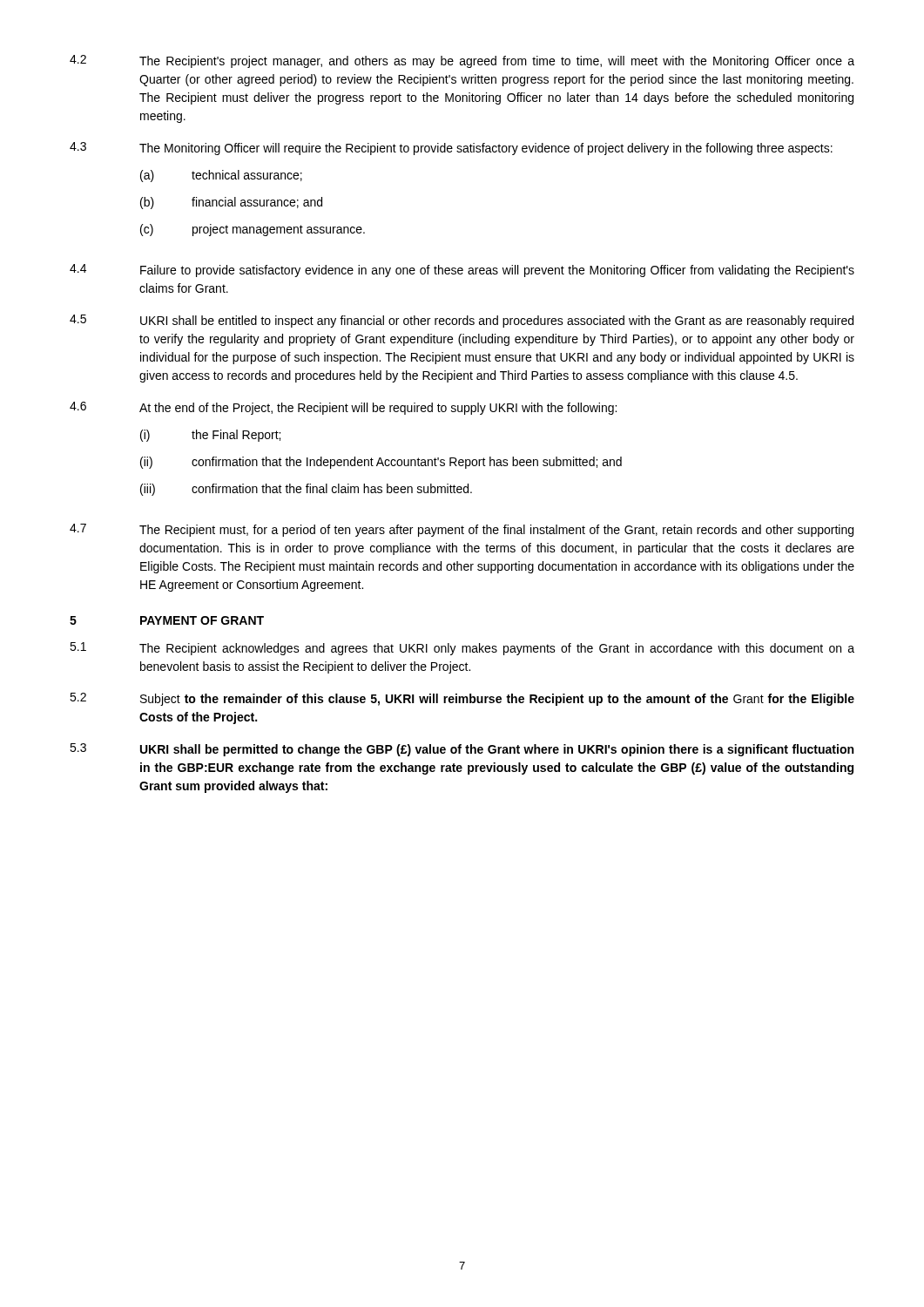The height and width of the screenshot is (1307, 924).
Task: Select the list item containing "4.6 At the end of the Project,"
Action: coord(462,453)
